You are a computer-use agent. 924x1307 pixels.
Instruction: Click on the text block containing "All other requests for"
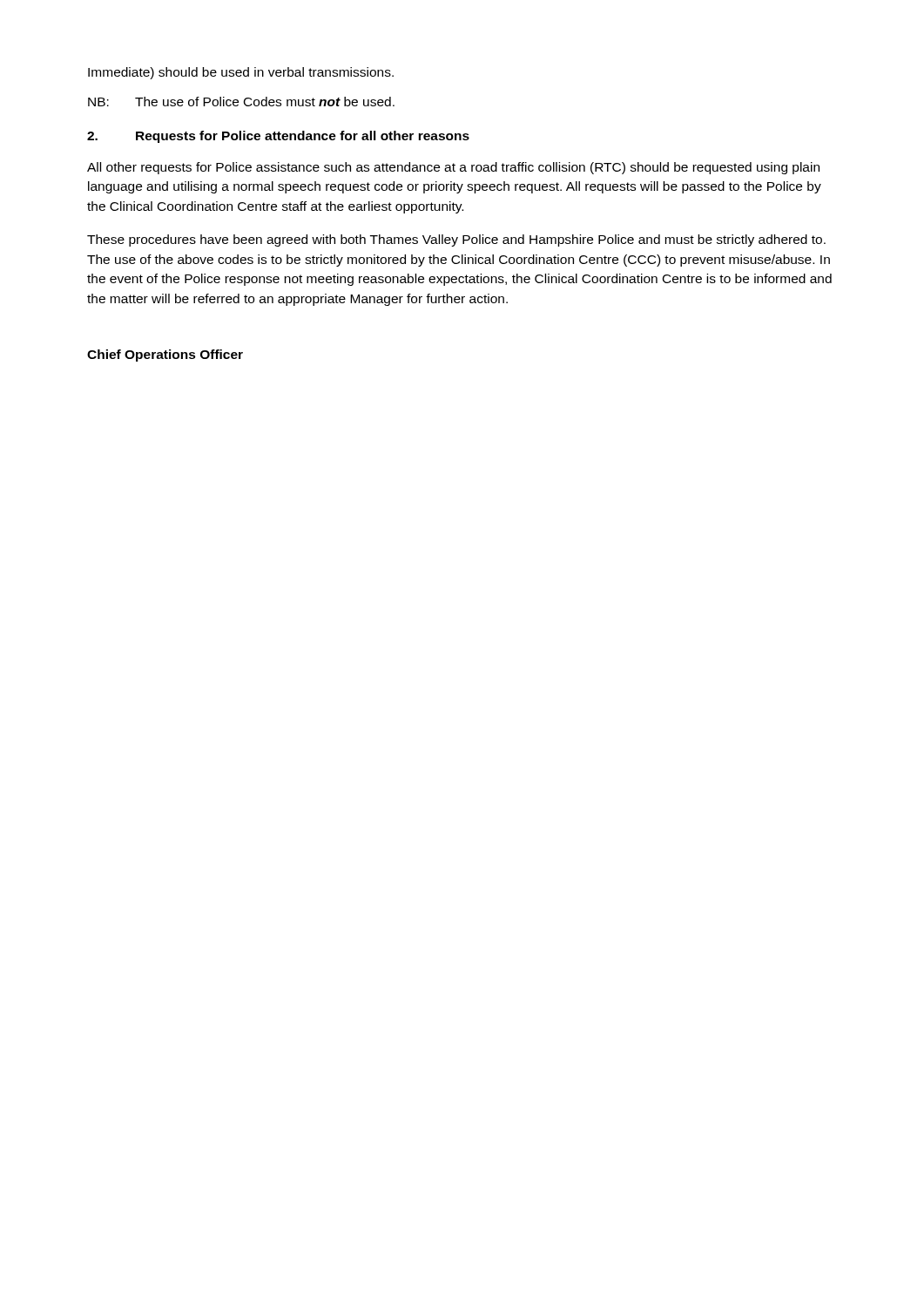click(454, 186)
